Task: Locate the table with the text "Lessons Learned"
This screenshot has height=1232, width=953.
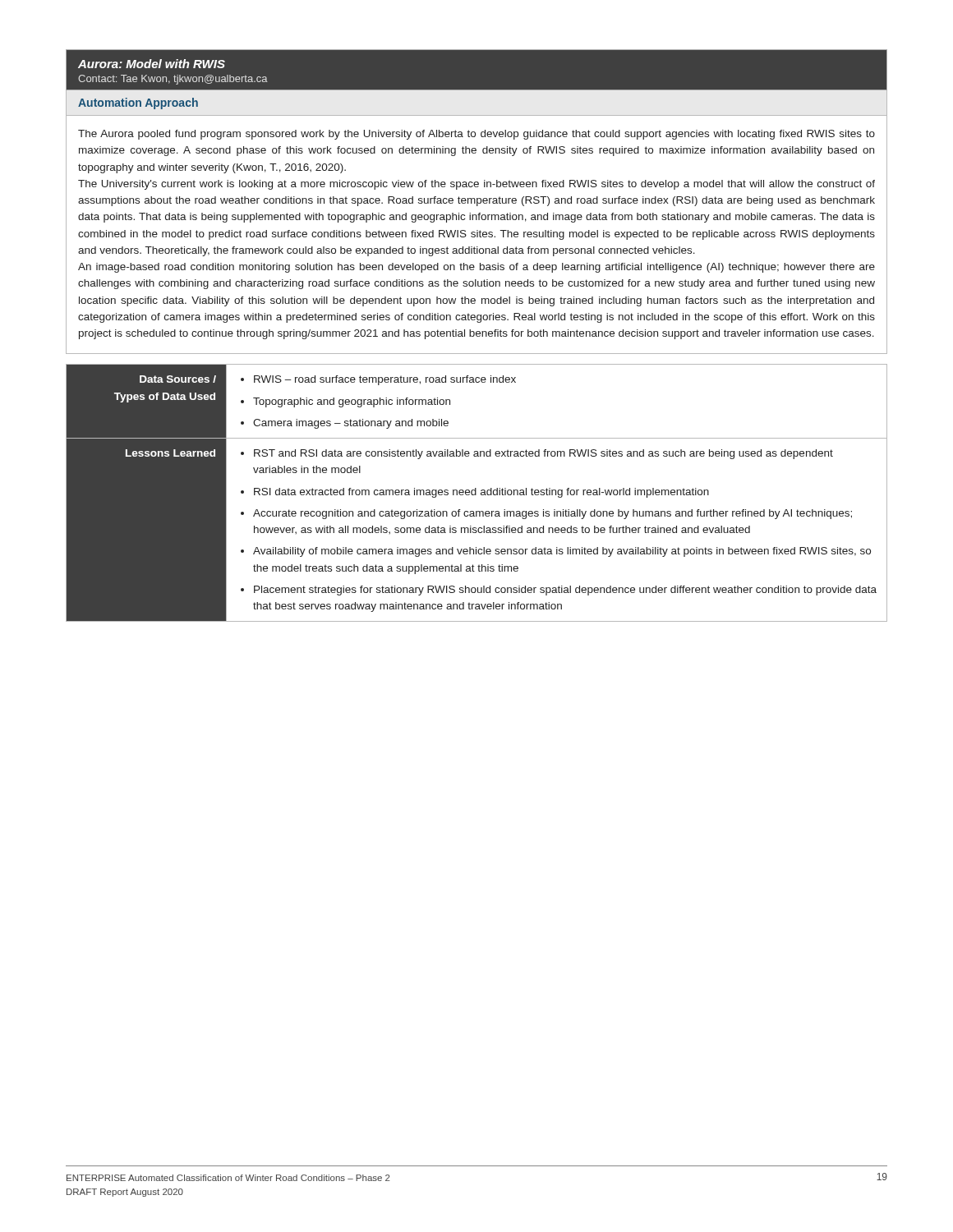Action: (x=476, y=493)
